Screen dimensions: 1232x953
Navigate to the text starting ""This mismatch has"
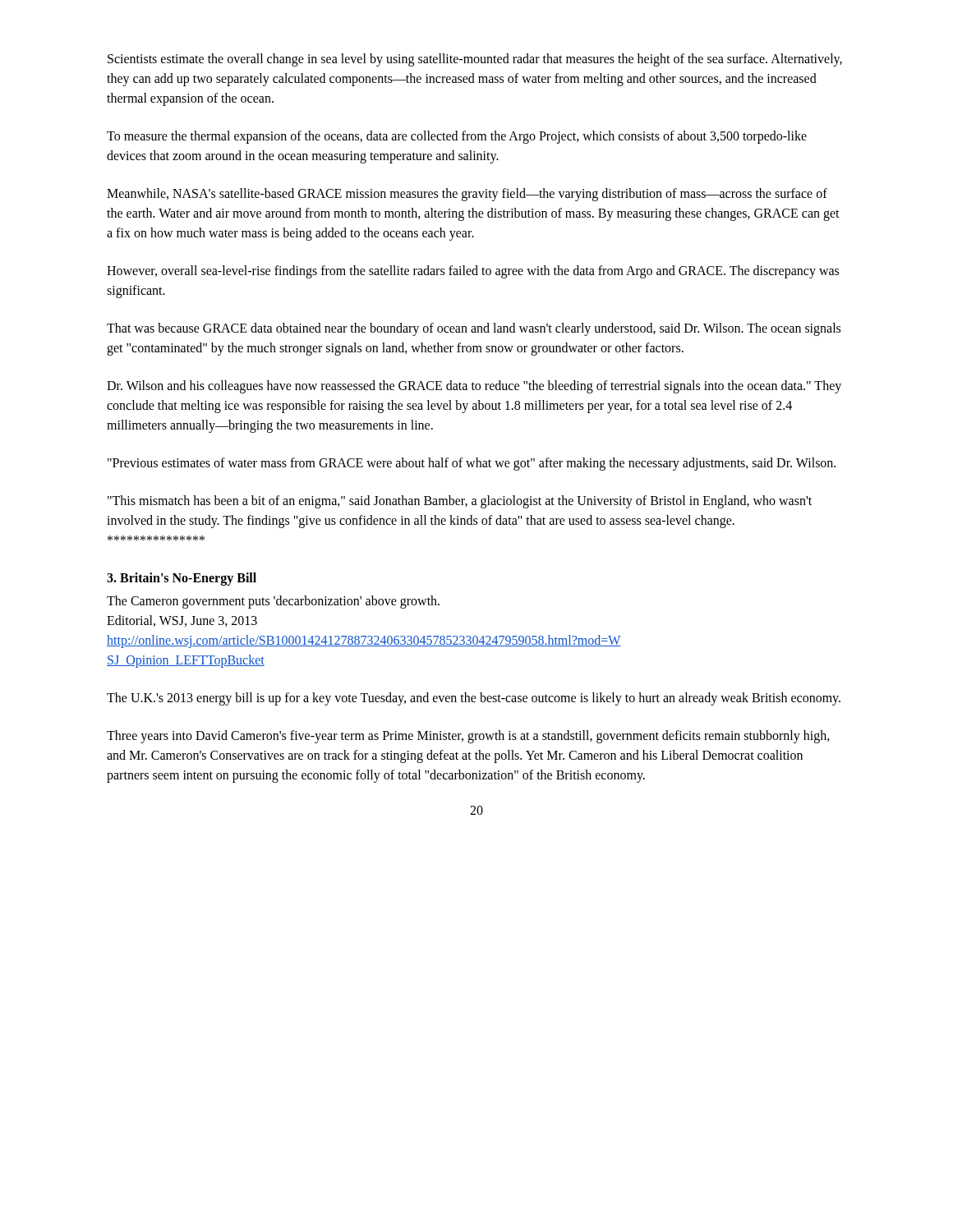[459, 520]
